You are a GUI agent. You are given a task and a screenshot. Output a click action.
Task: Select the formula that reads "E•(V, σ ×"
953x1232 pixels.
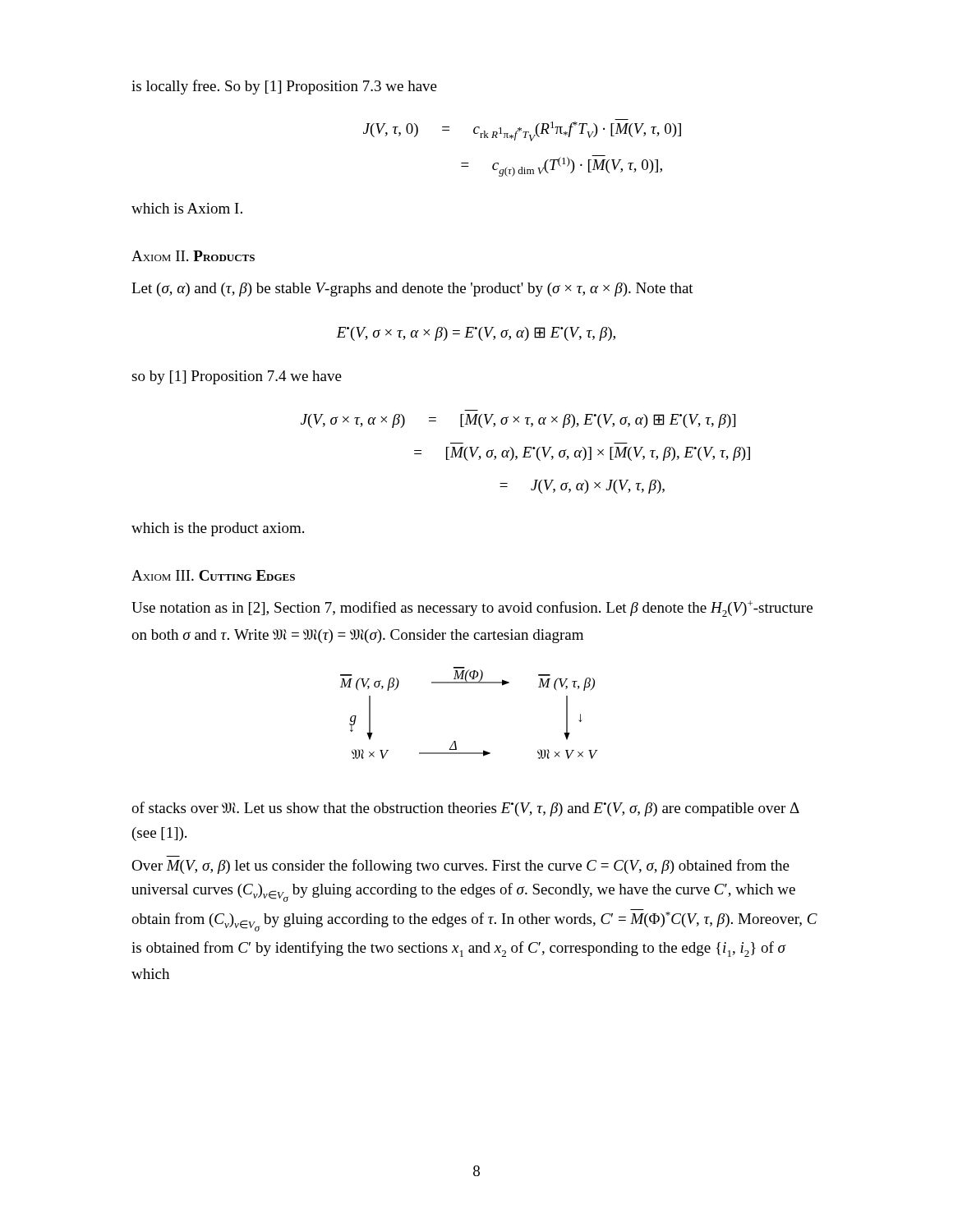pos(476,331)
